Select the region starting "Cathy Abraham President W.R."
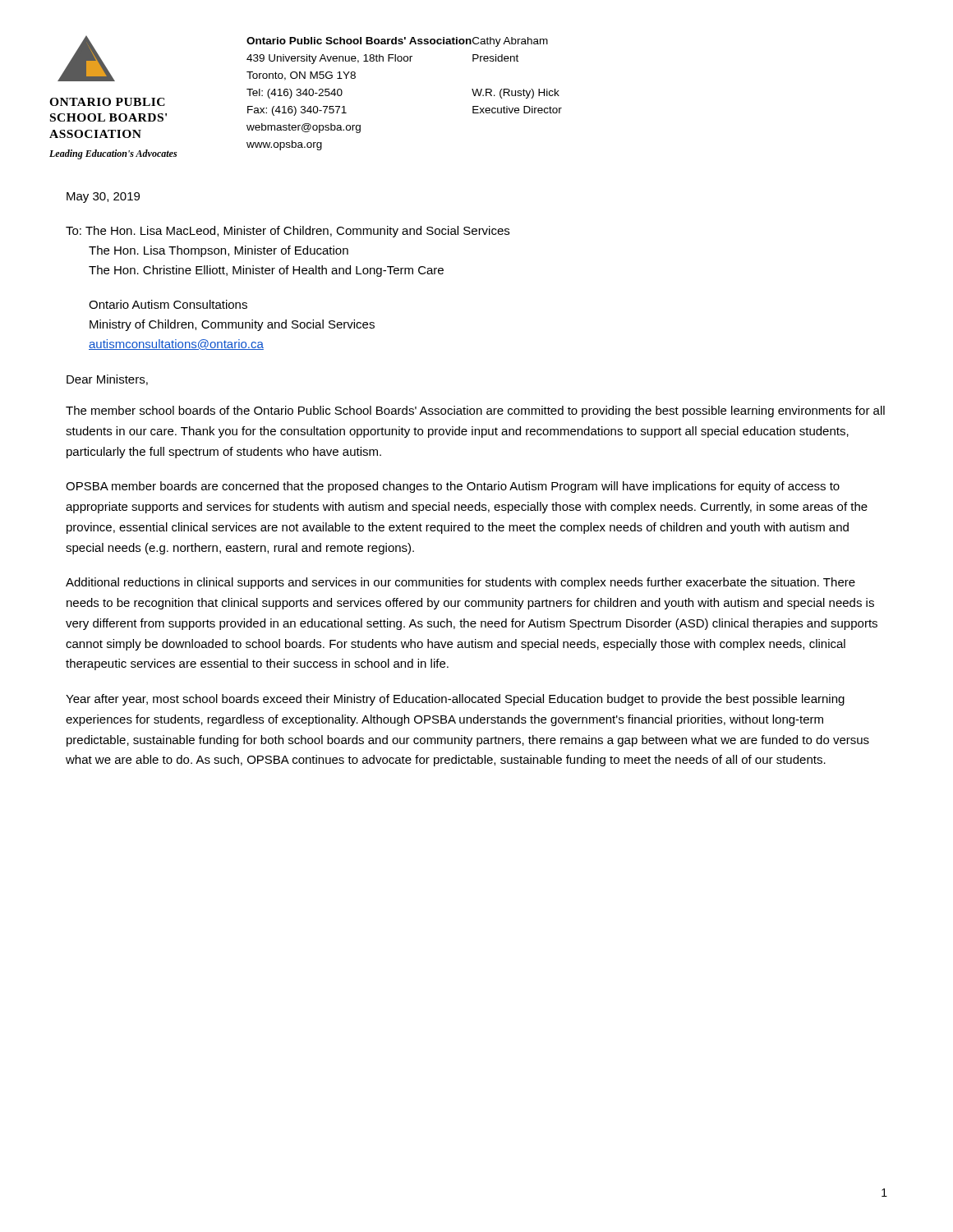 coord(510,42)
